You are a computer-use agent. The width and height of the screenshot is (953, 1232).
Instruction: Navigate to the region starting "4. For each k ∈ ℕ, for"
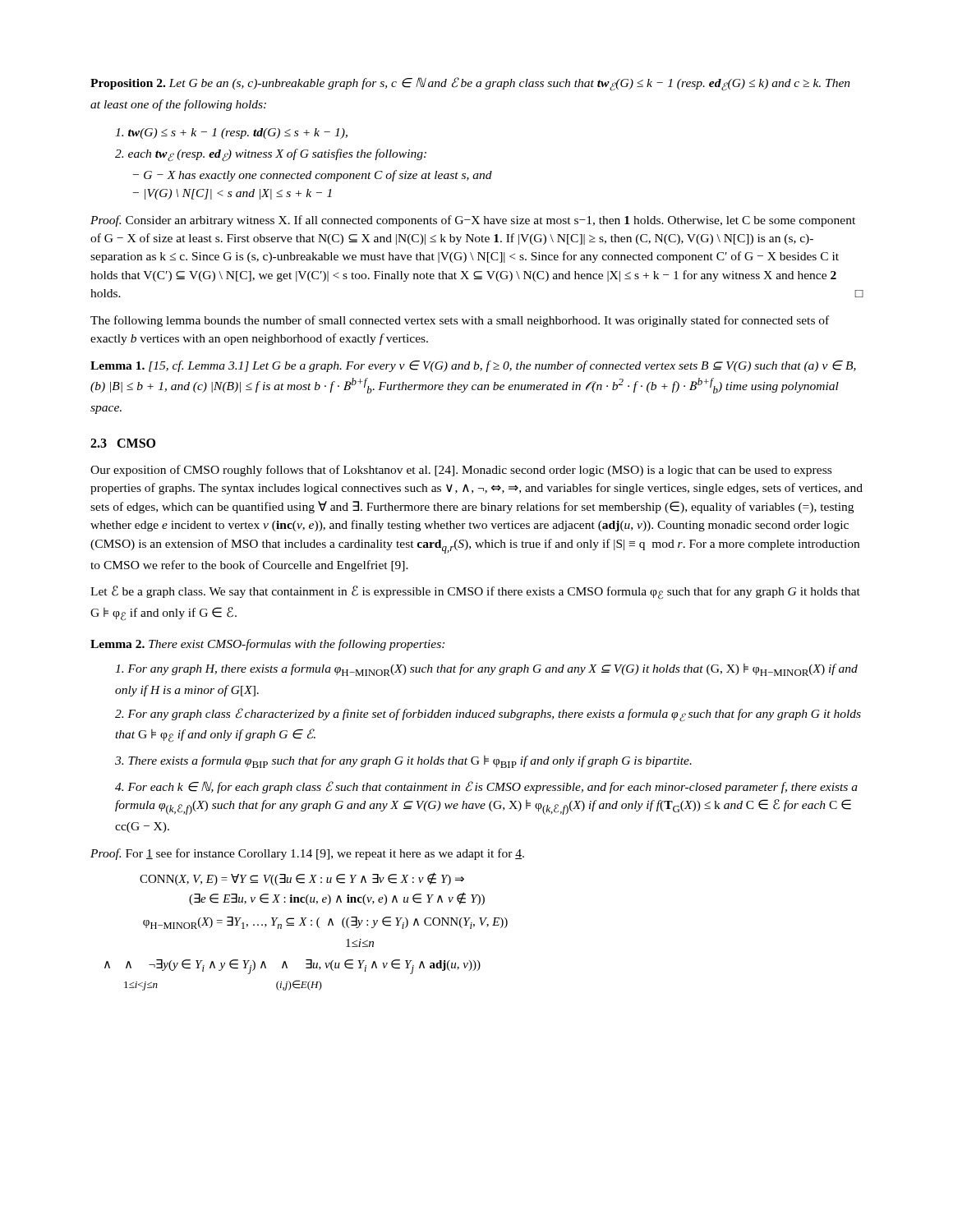coord(486,806)
